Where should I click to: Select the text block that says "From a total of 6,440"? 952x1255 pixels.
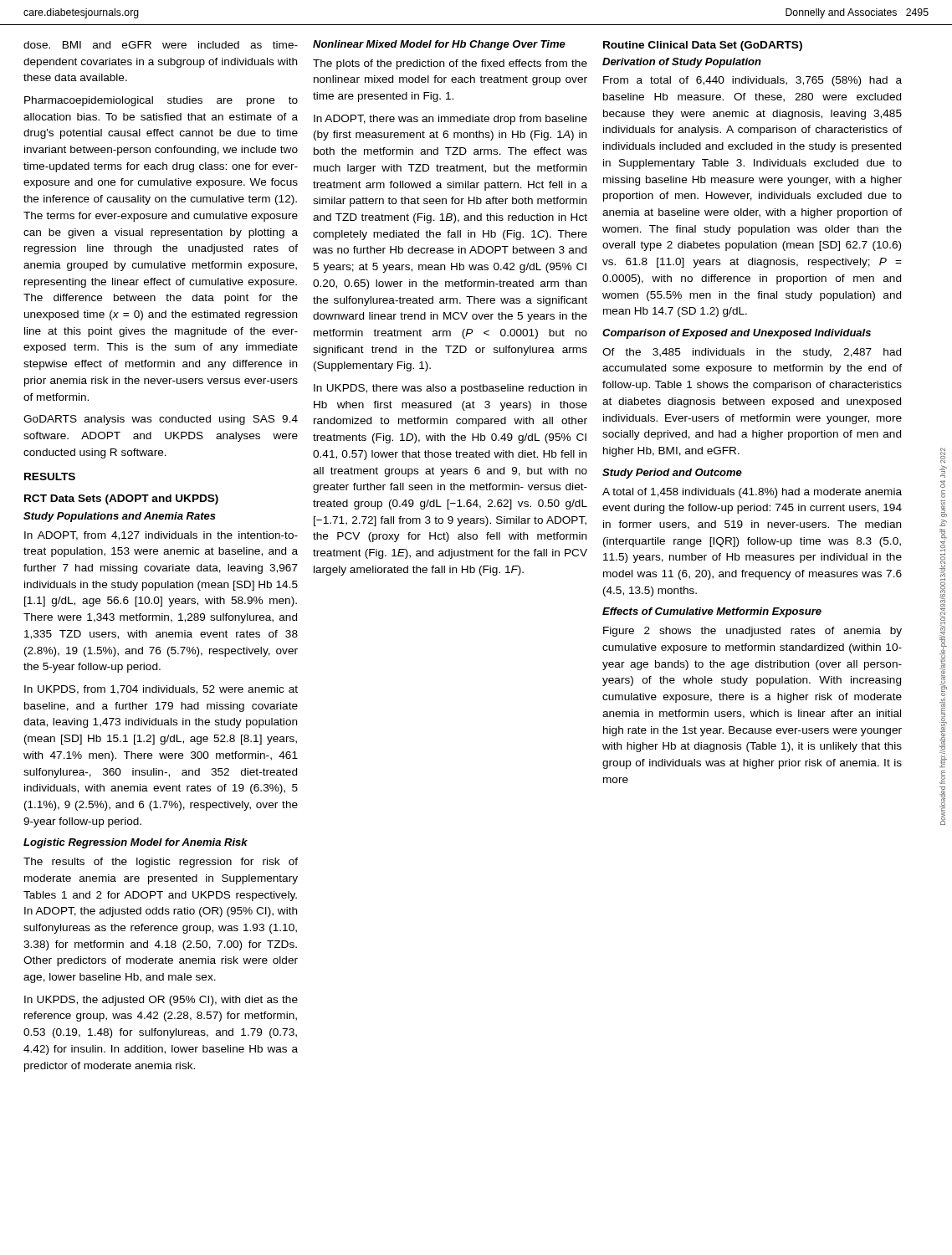point(752,196)
